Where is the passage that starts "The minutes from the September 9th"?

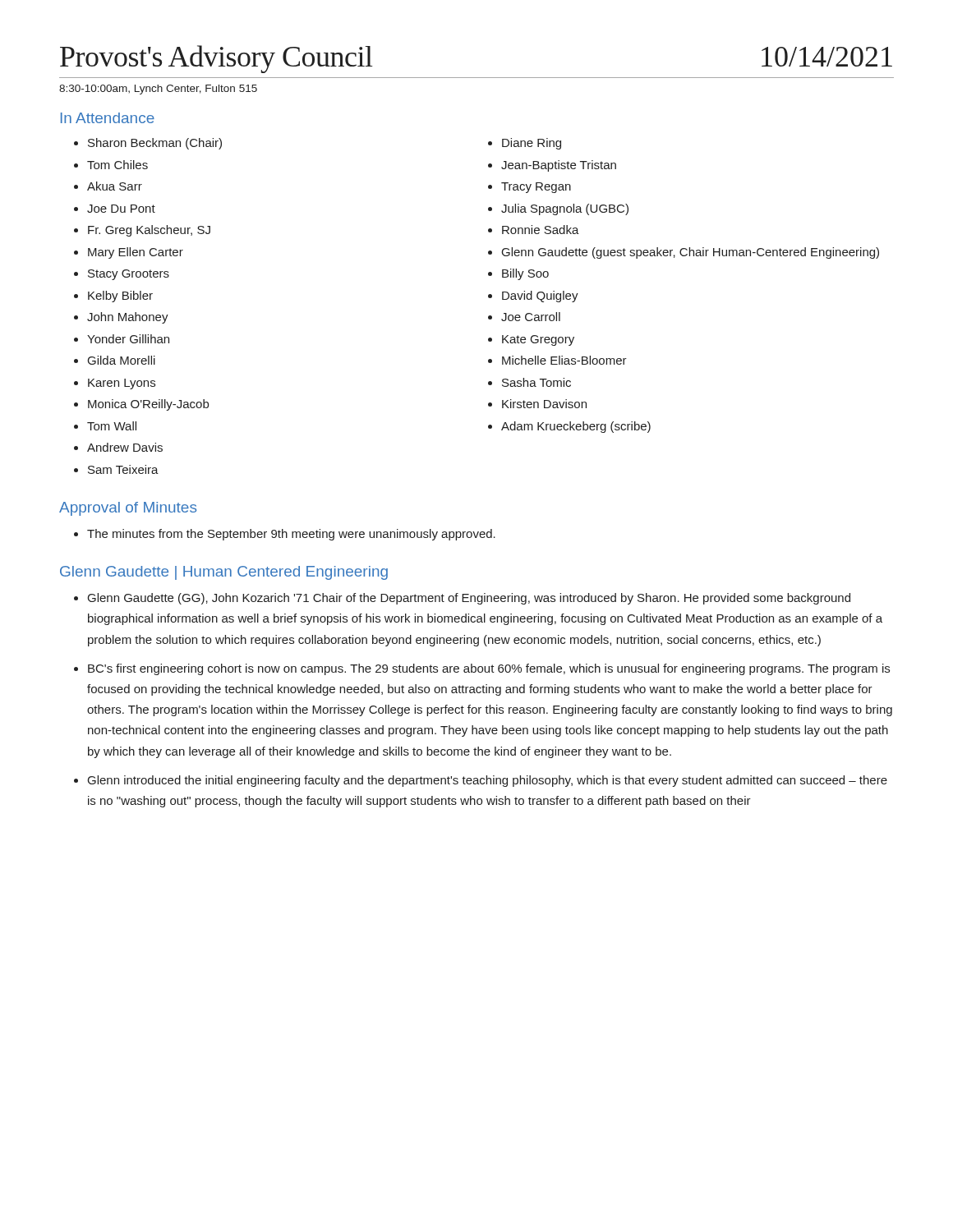(292, 533)
